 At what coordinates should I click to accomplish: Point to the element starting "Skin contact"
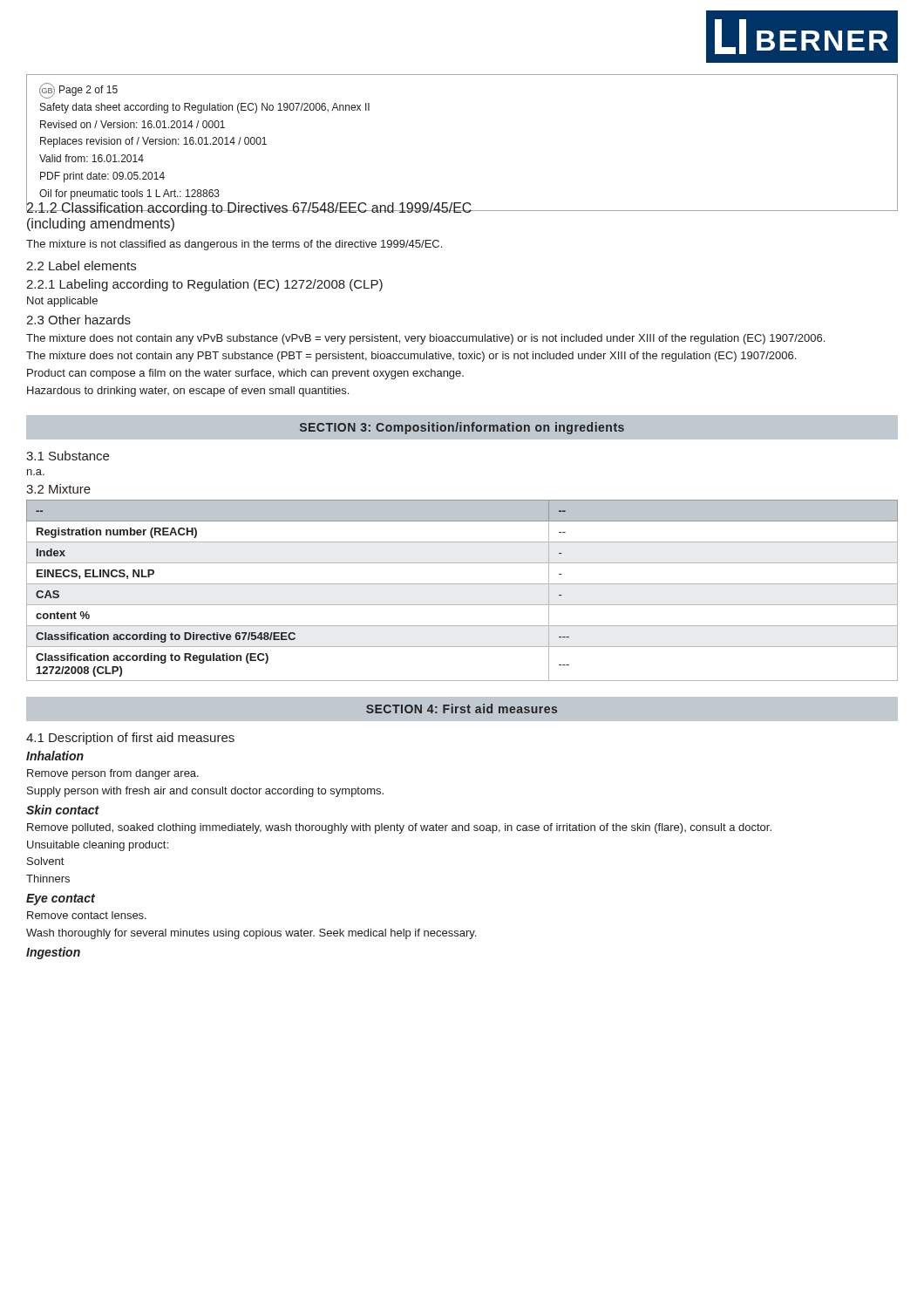[62, 810]
